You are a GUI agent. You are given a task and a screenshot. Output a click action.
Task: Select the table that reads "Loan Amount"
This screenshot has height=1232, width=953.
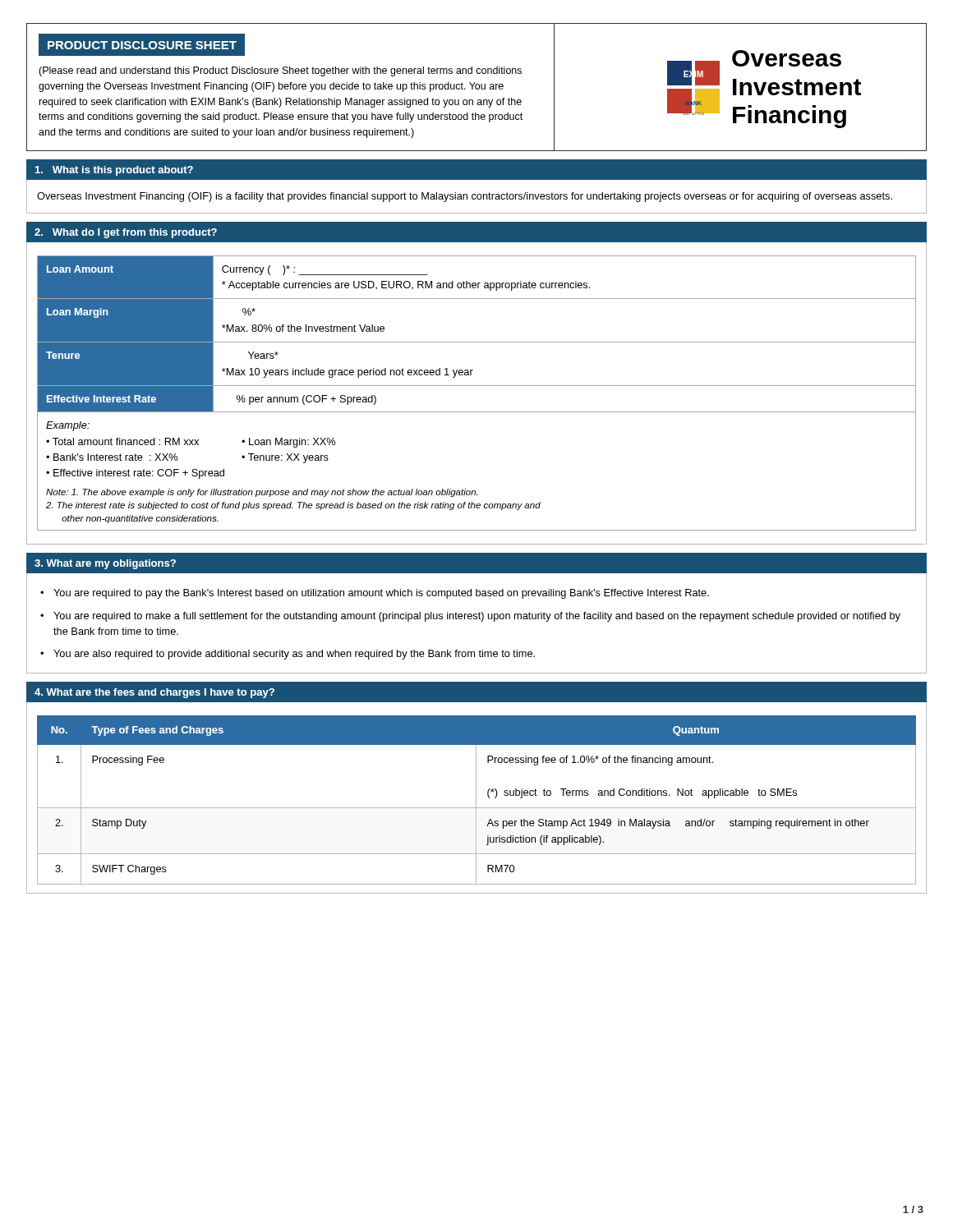click(x=476, y=393)
